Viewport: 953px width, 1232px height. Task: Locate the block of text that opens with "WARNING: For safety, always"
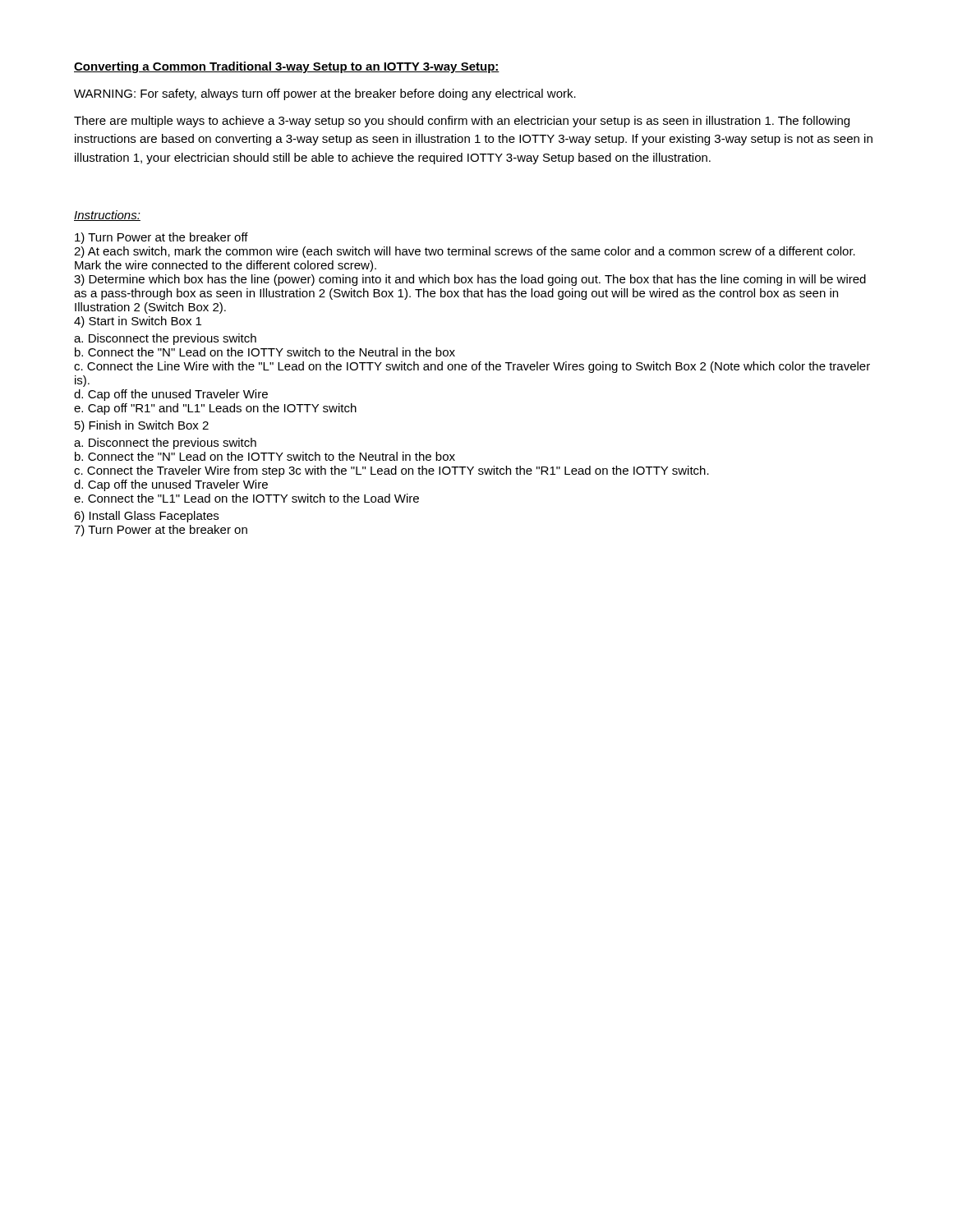coord(325,93)
